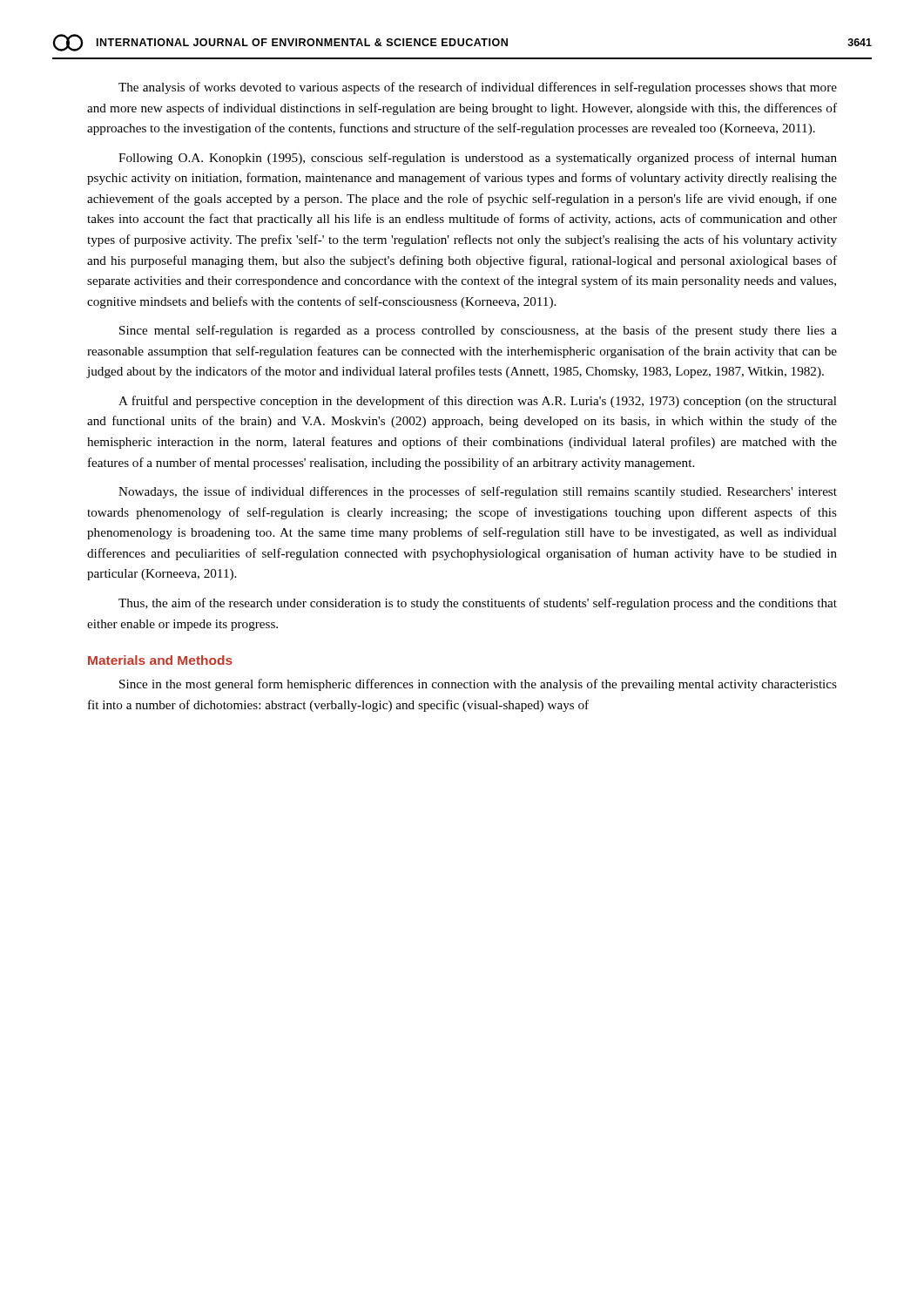Locate the text starting "Thus, the aim of the research under"
Viewport: 924px width, 1307px height.
[x=462, y=613]
